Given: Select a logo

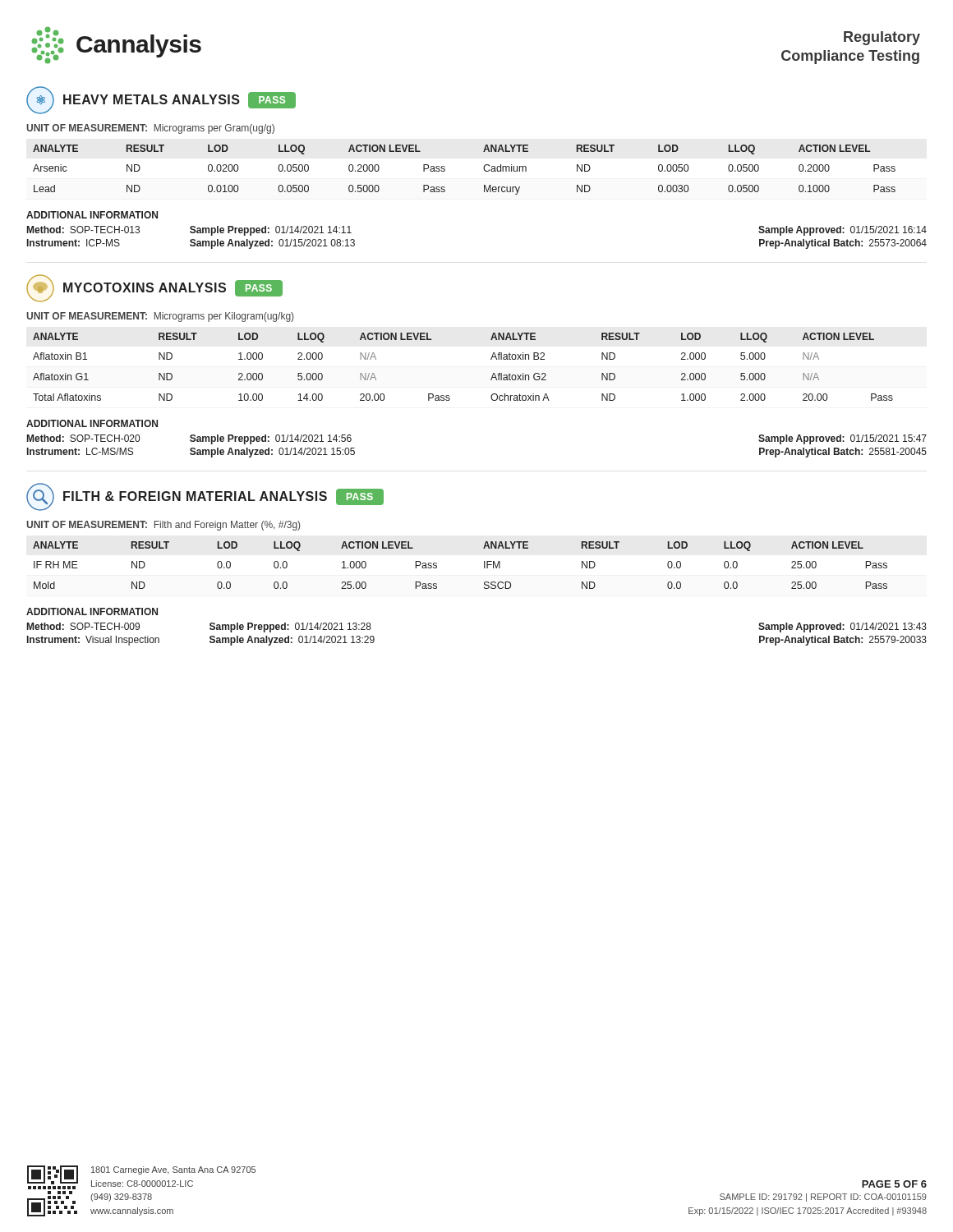Looking at the screenshot, I should (x=114, y=44).
